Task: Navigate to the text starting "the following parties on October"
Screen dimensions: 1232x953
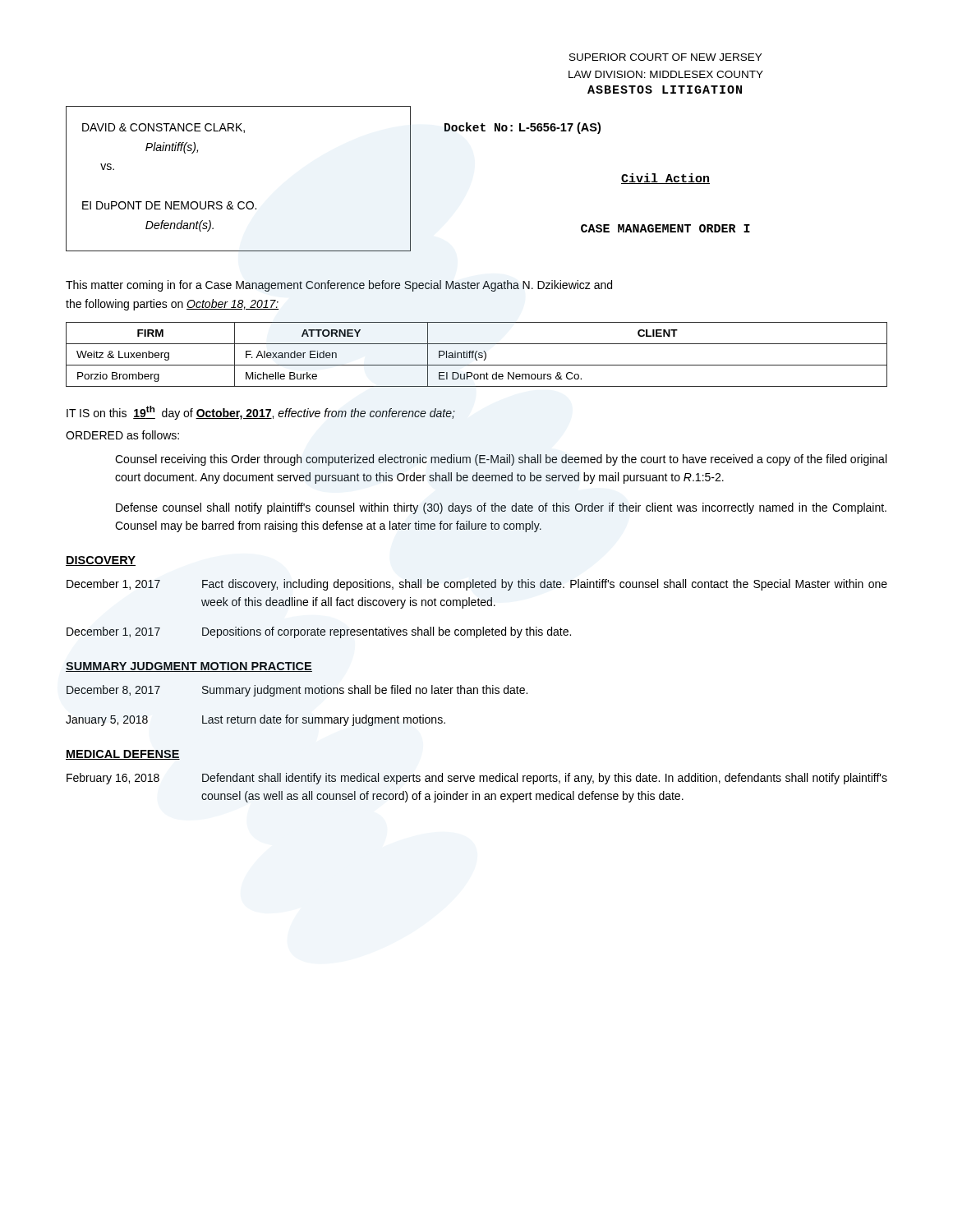Action: click(172, 304)
